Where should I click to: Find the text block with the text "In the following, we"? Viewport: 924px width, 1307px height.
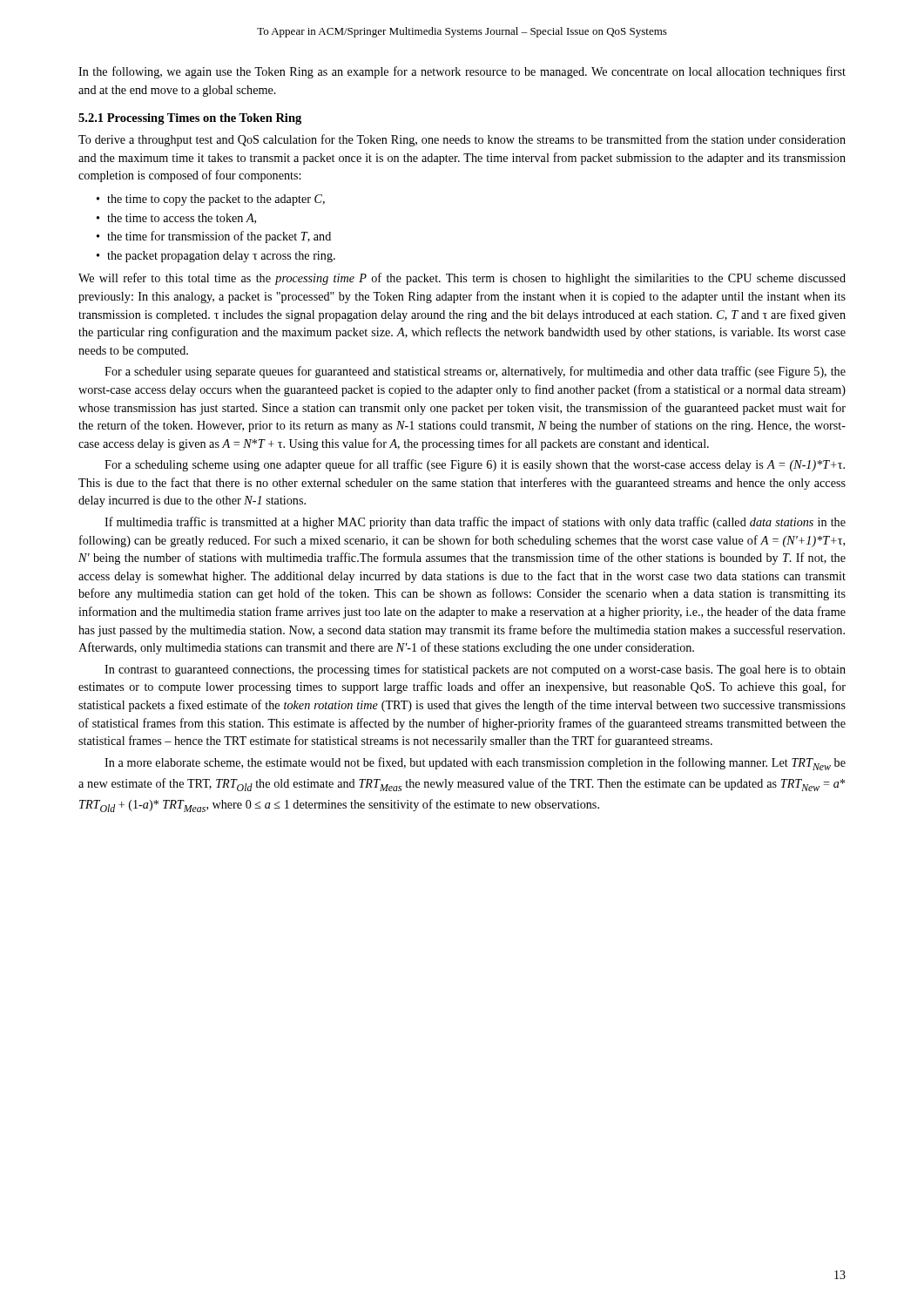[x=462, y=80]
